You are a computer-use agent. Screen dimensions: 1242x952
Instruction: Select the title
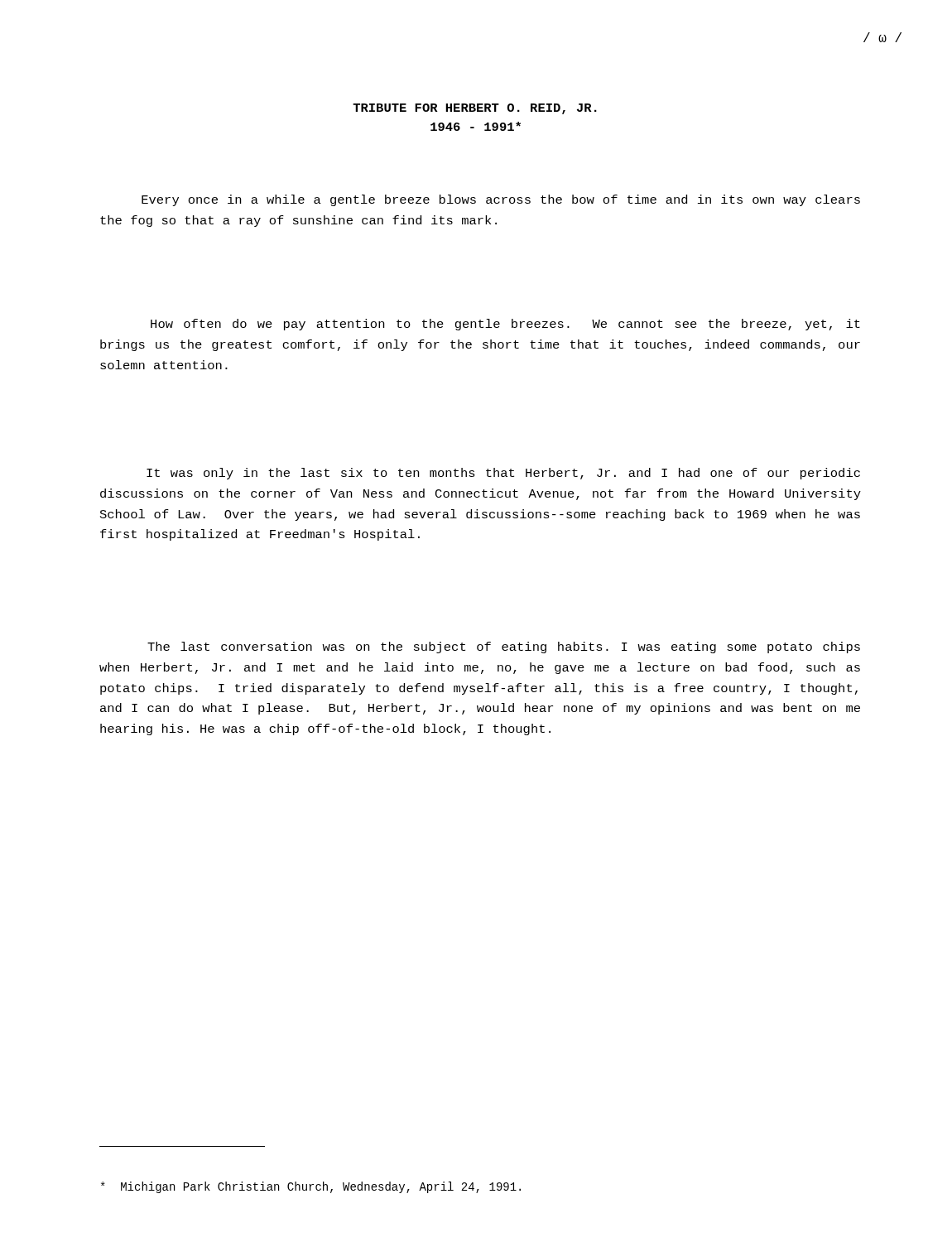click(x=476, y=118)
